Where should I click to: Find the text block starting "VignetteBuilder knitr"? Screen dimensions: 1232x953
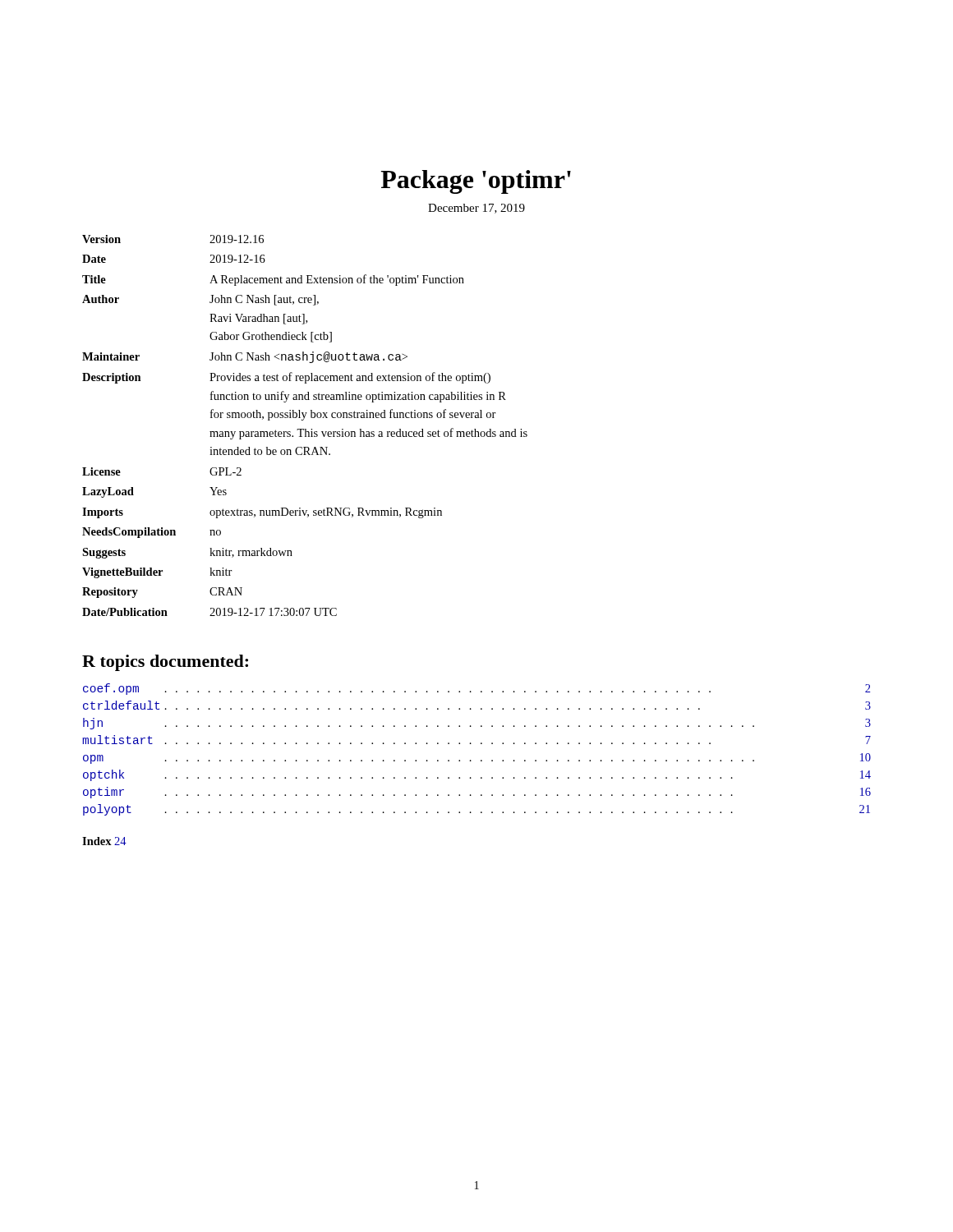(157, 573)
